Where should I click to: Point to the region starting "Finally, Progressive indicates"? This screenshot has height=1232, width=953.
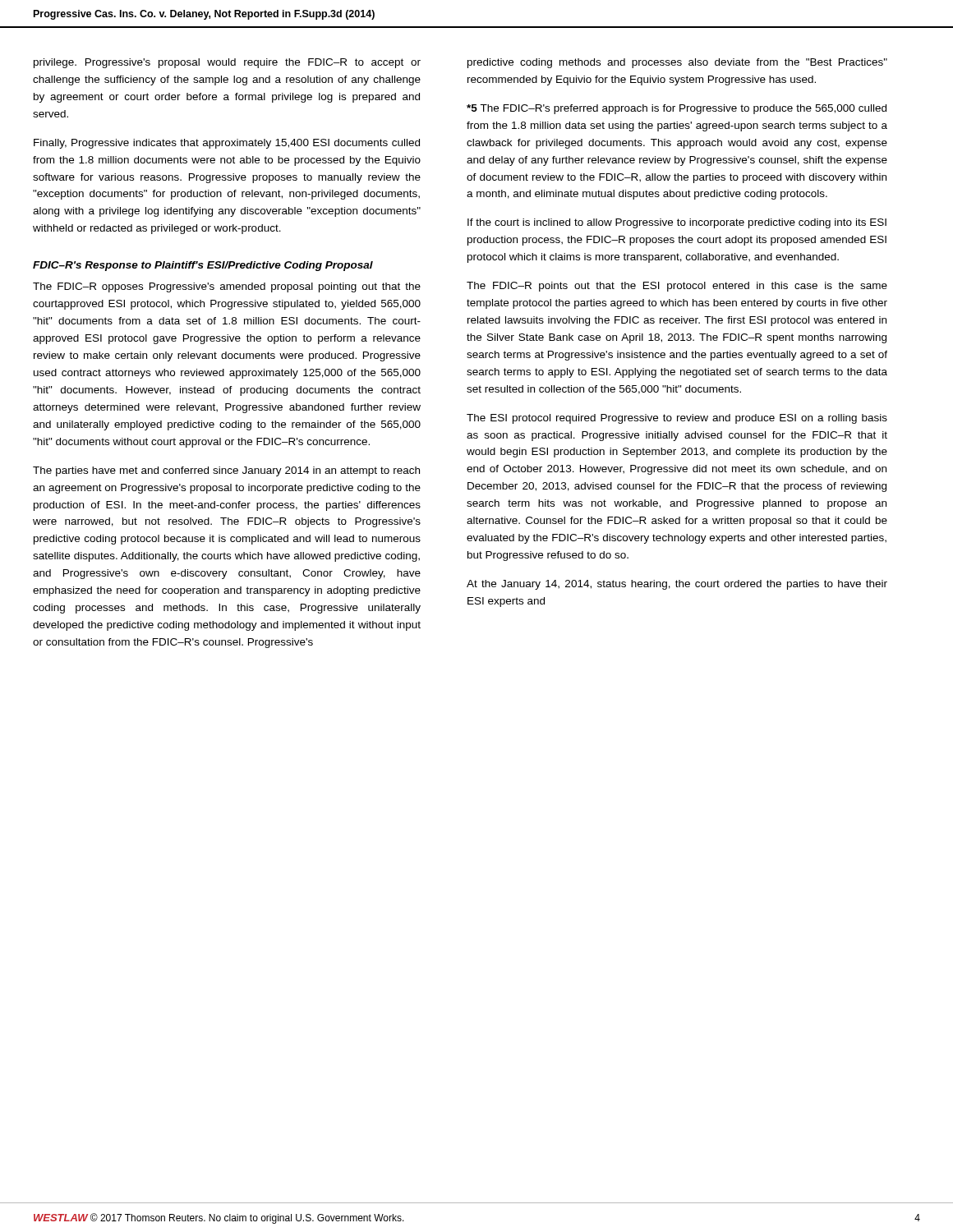tap(227, 185)
